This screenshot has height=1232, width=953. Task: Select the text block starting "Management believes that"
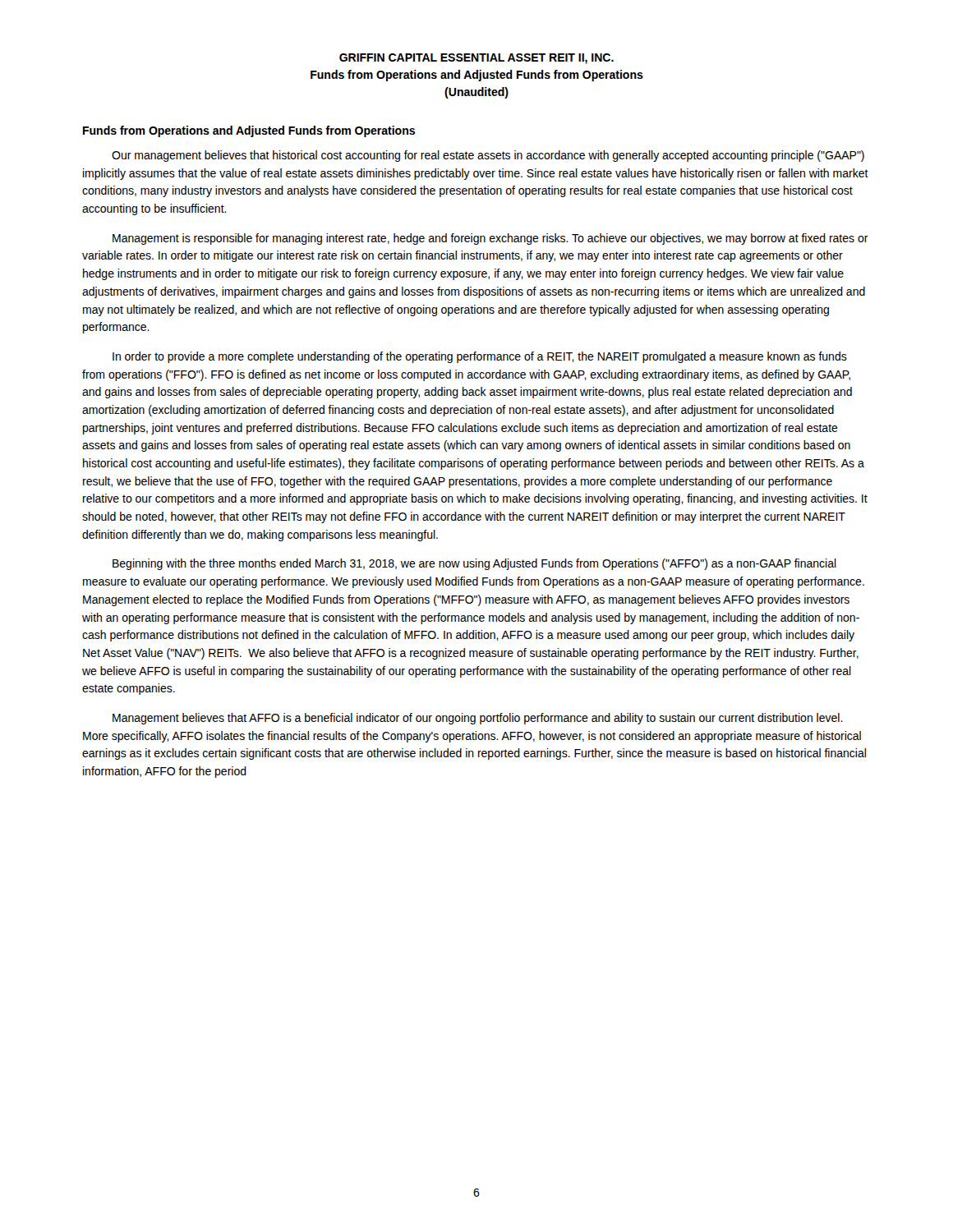(474, 744)
